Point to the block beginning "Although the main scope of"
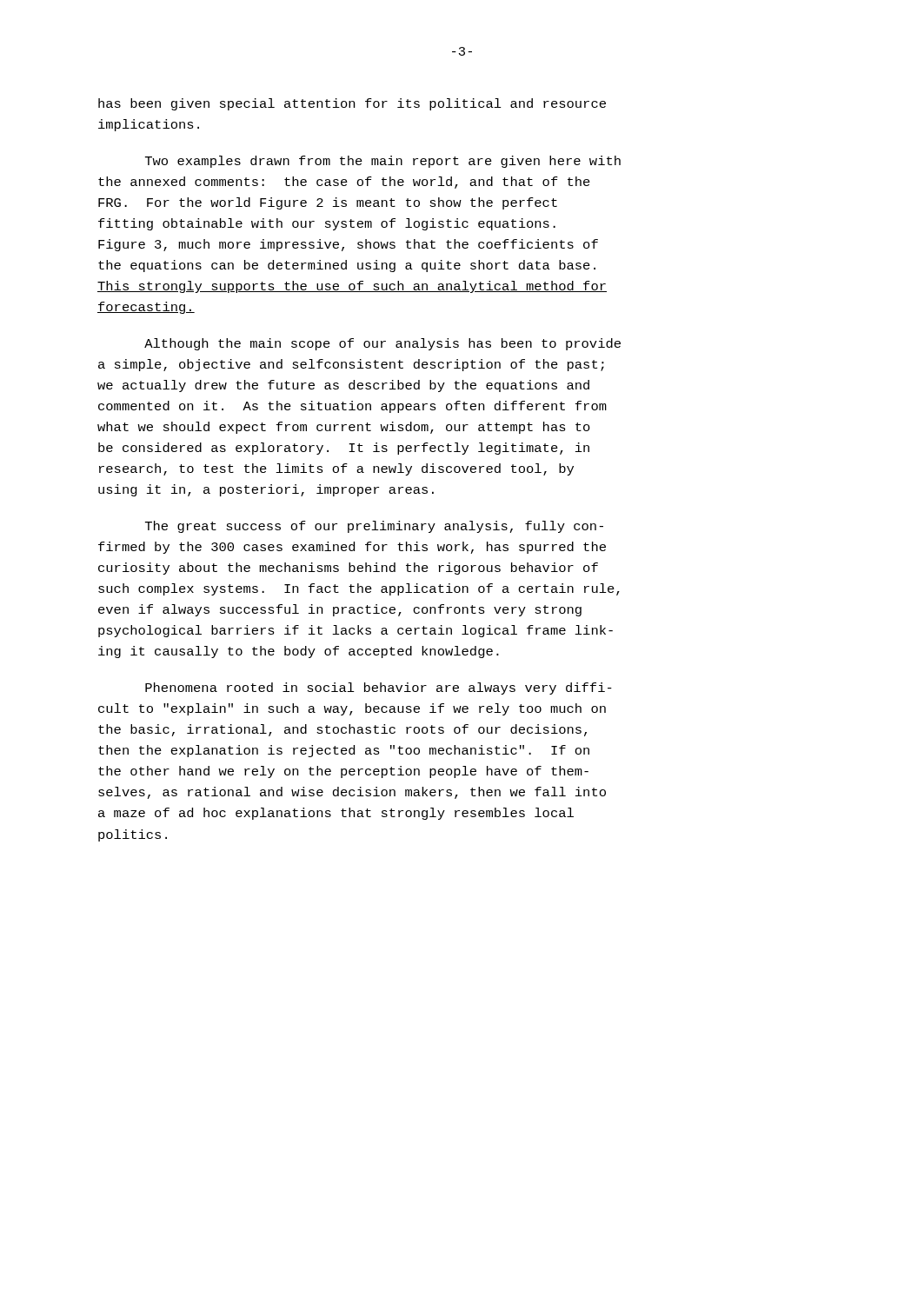Viewport: 924px width, 1304px height. [x=359, y=417]
